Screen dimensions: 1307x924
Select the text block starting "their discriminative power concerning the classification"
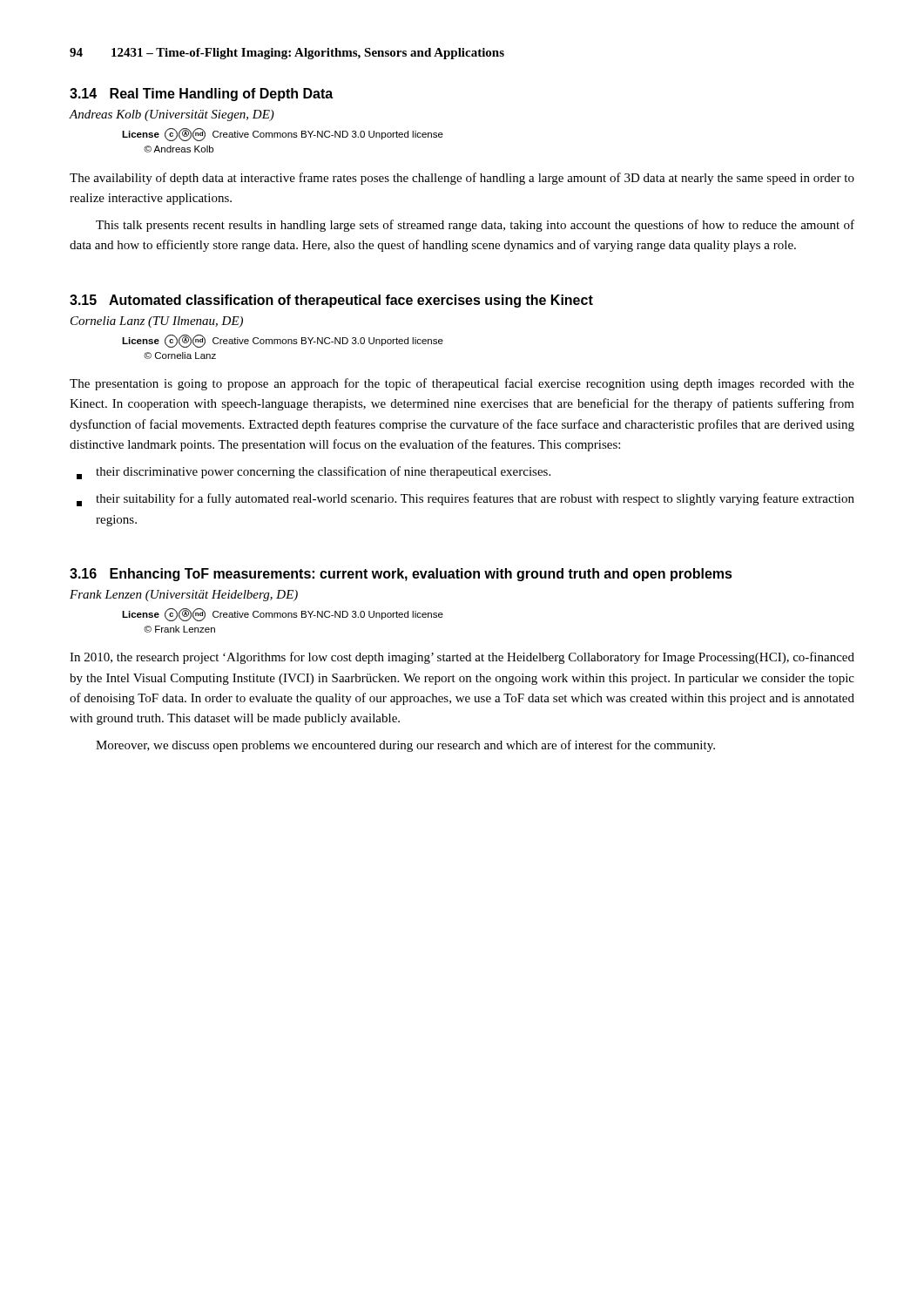point(465,474)
